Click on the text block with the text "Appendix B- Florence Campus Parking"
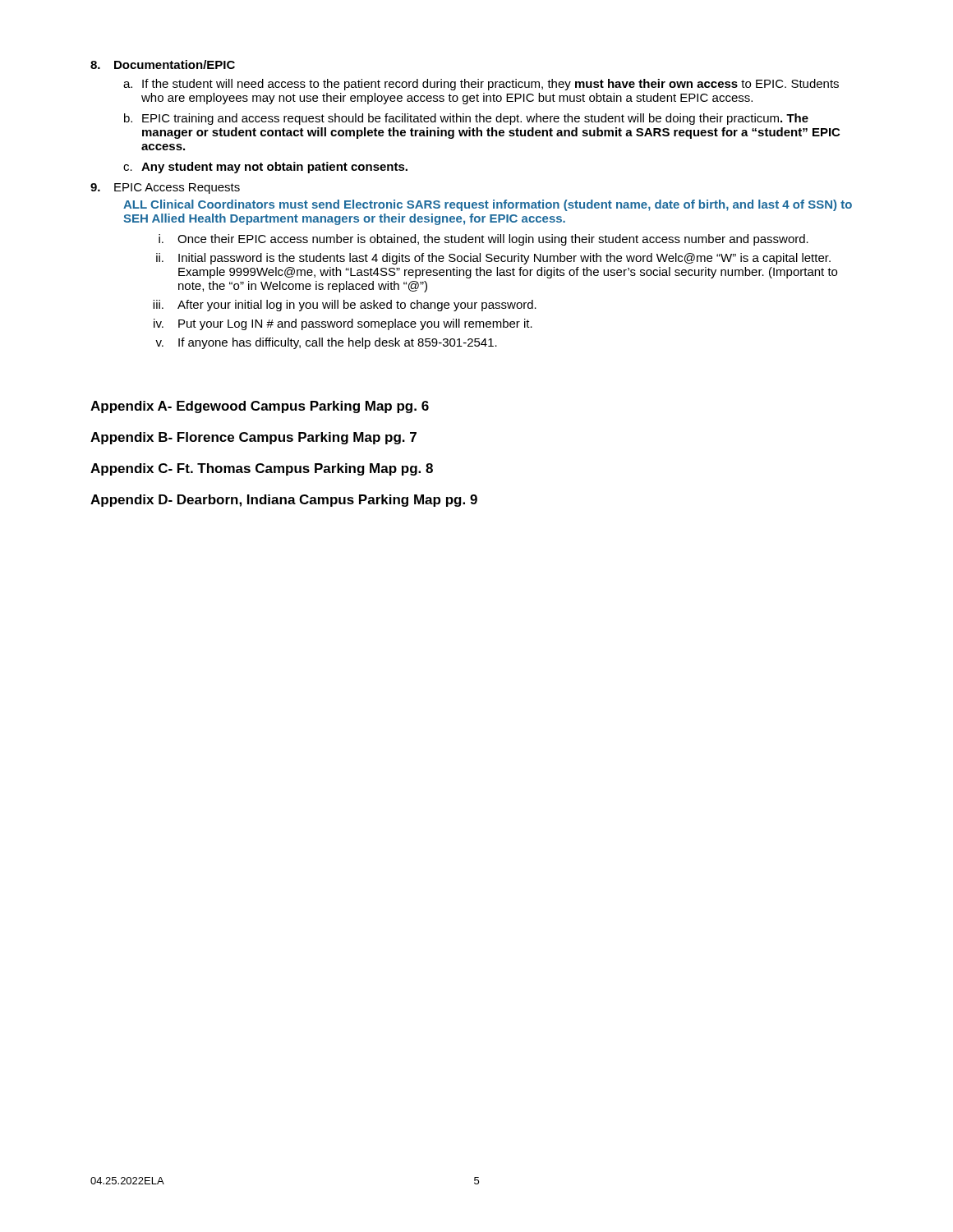This screenshot has height=1232, width=953. tap(254, 437)
